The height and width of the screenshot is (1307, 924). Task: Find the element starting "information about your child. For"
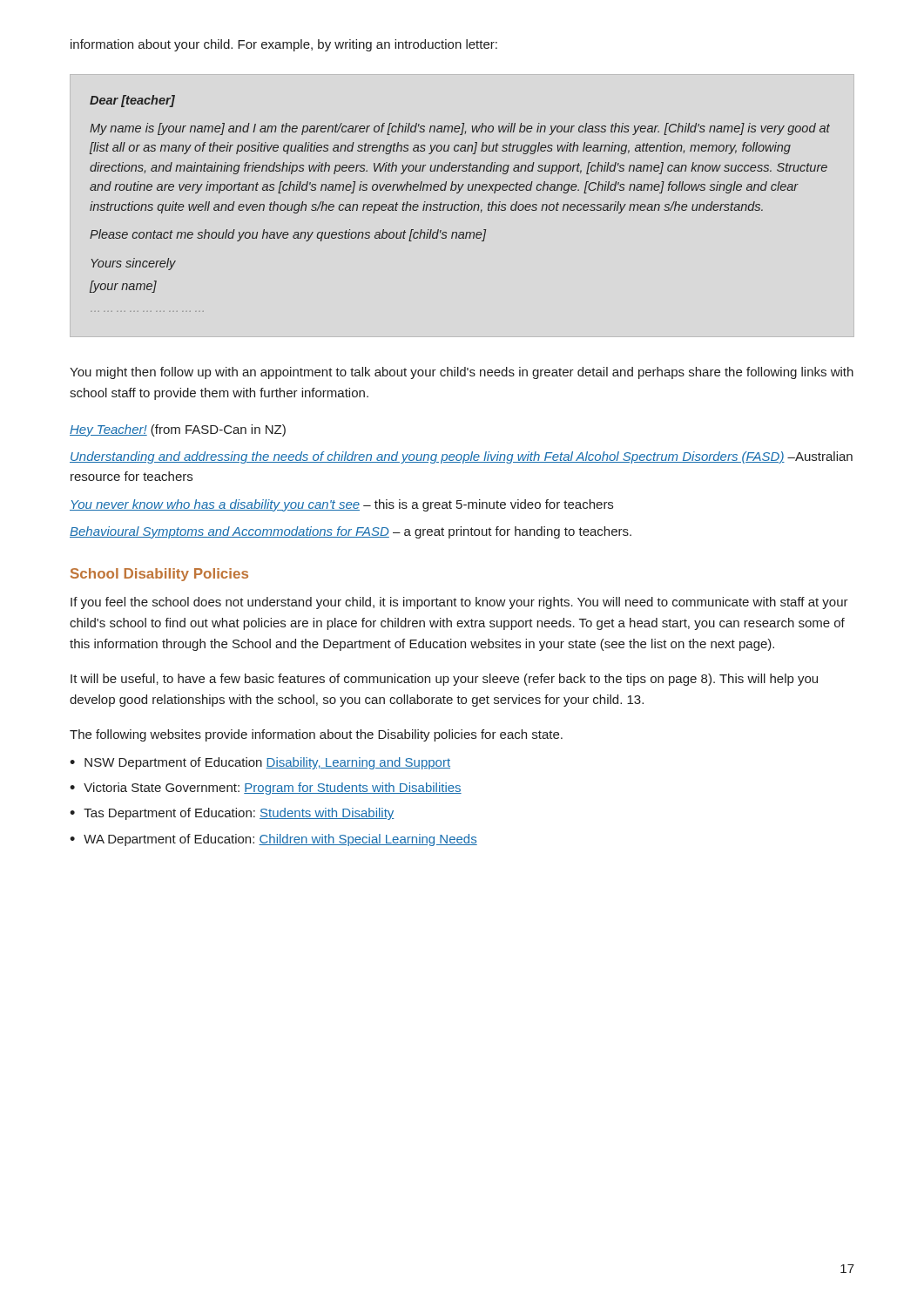[284, 44]
